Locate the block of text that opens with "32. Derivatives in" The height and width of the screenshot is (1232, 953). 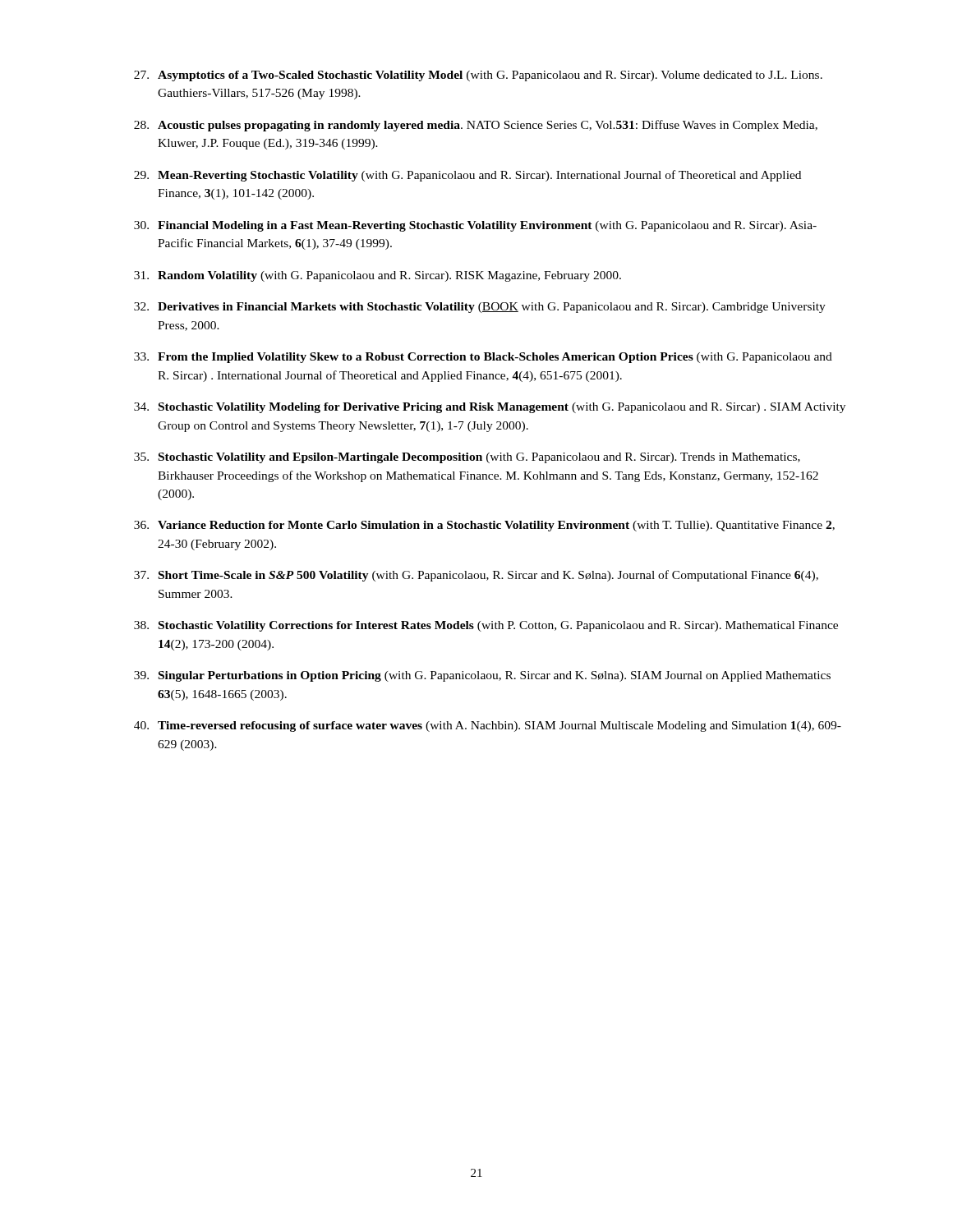point(476,316)
